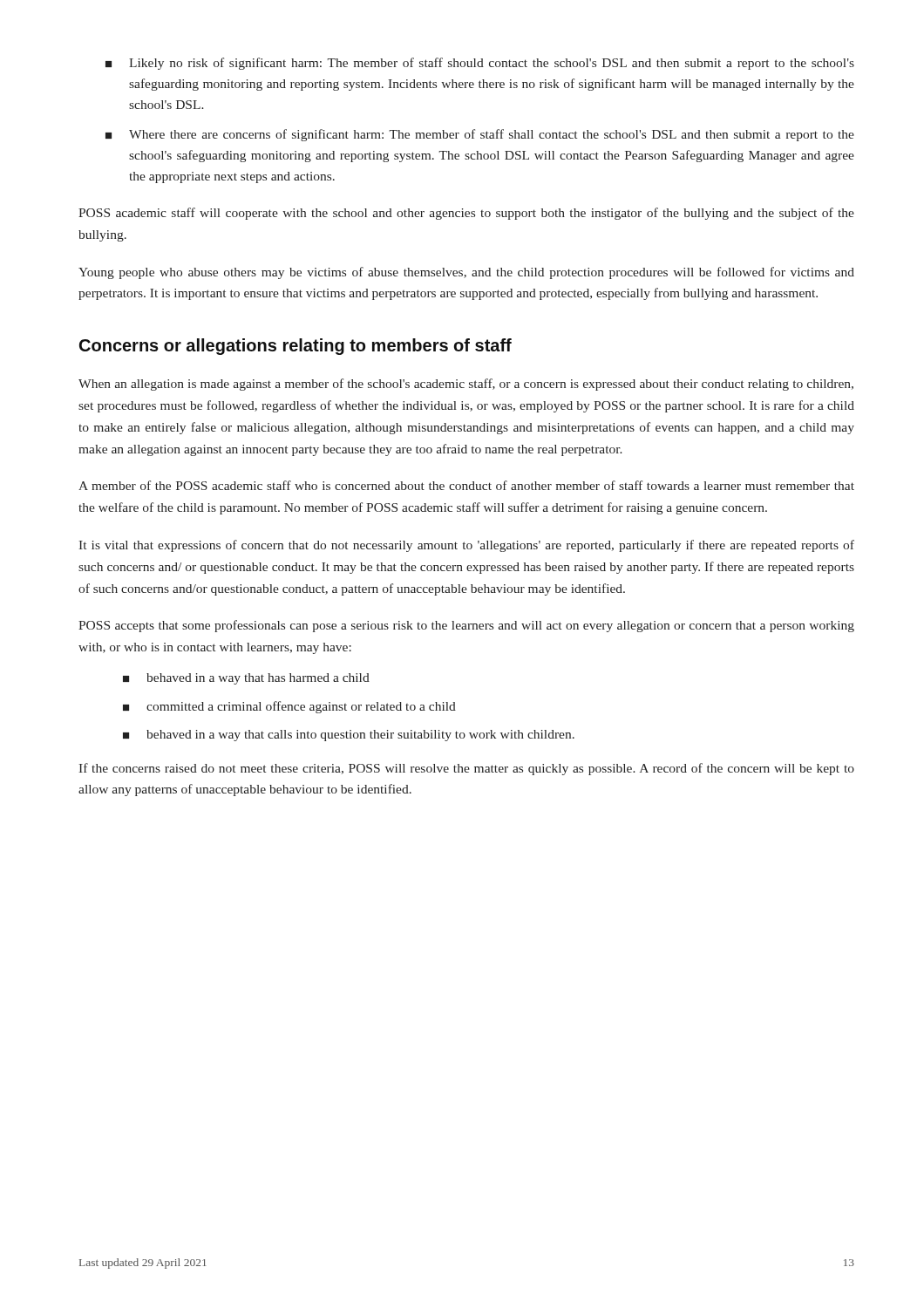Point to the block beginning "■ Where there"
Screen dimensions: 1308x924
[479, 155]
